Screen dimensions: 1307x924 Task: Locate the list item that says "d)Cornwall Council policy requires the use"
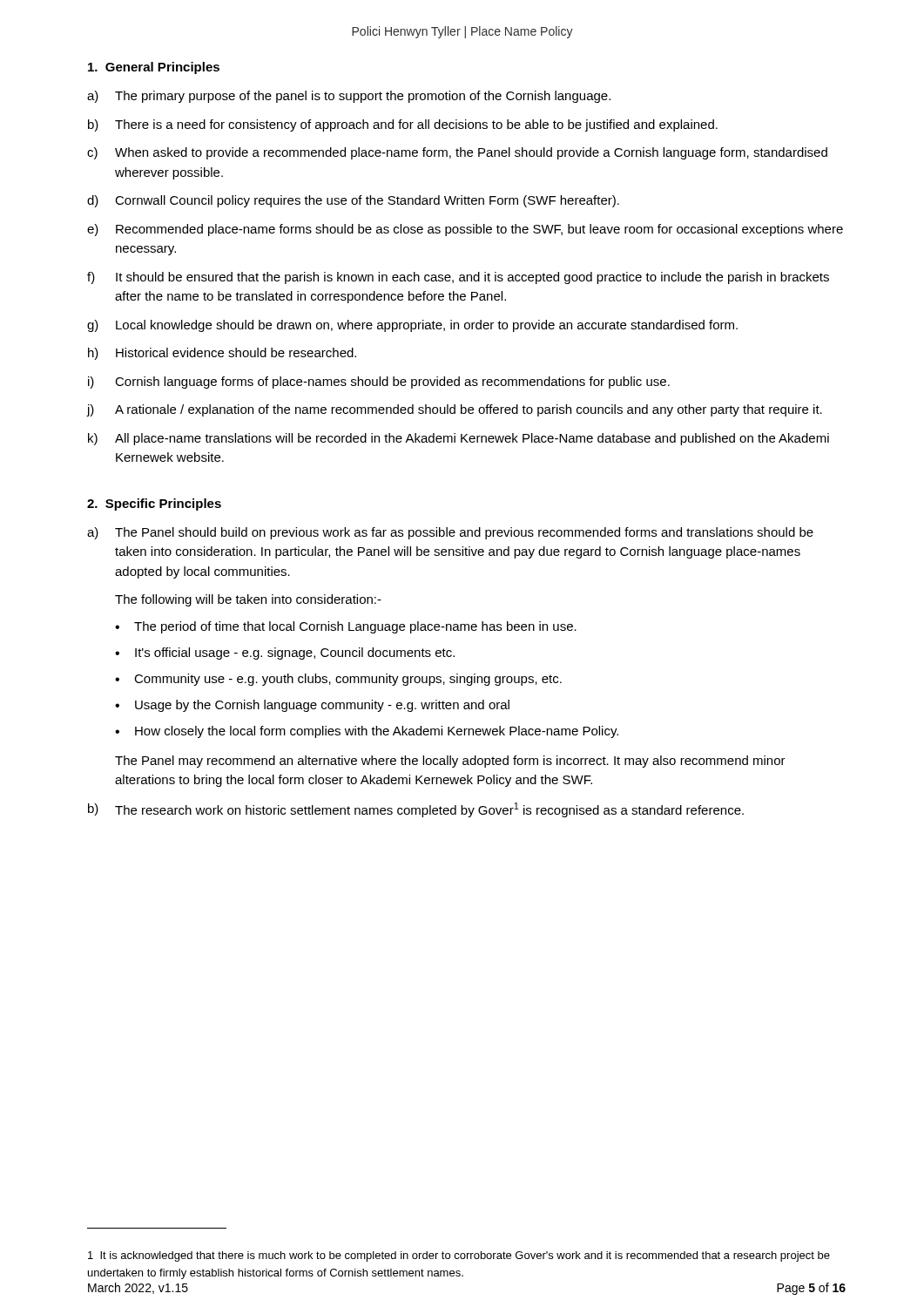[x=466, y=201]
